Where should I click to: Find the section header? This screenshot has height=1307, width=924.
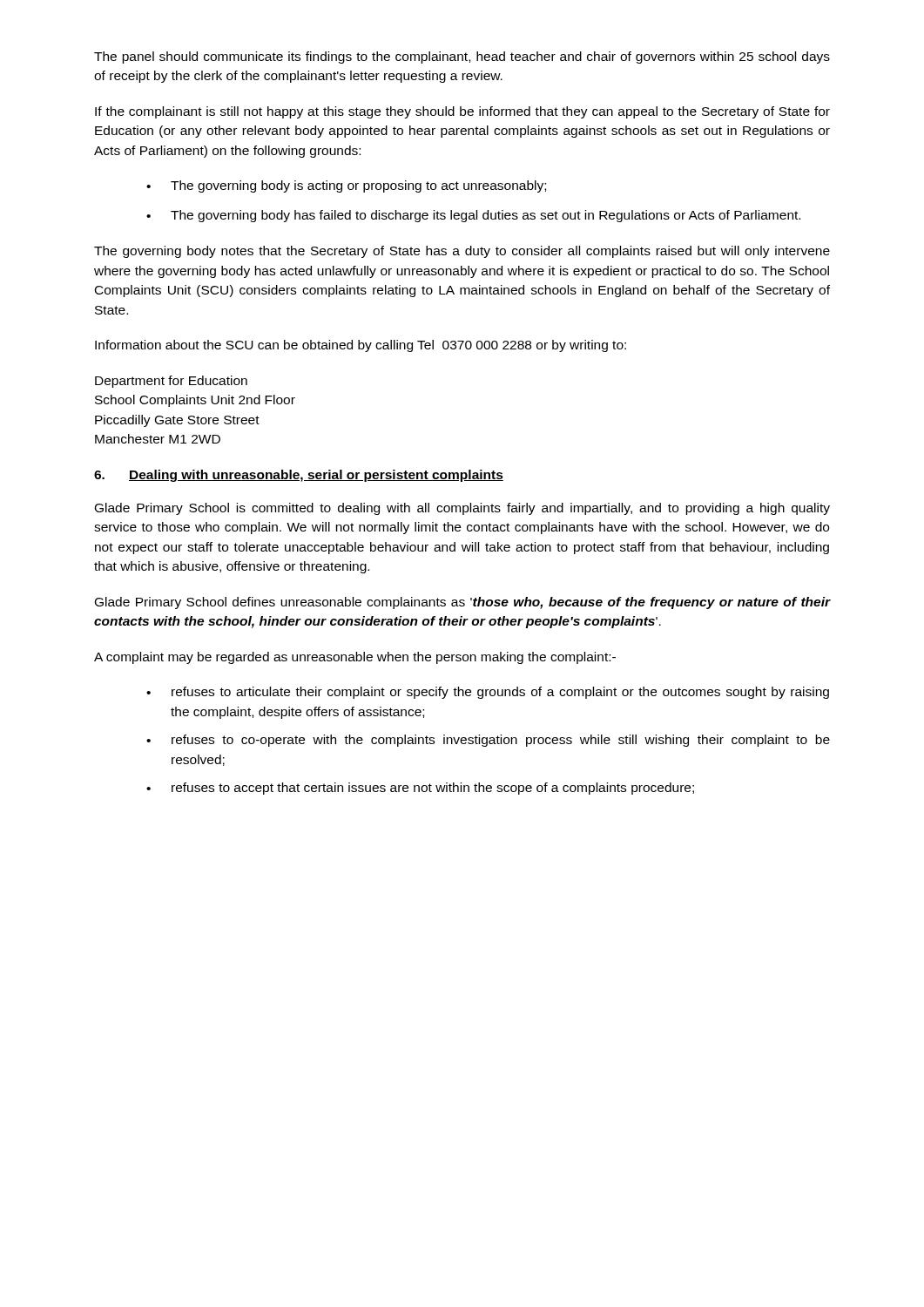(x=299, y=475)
